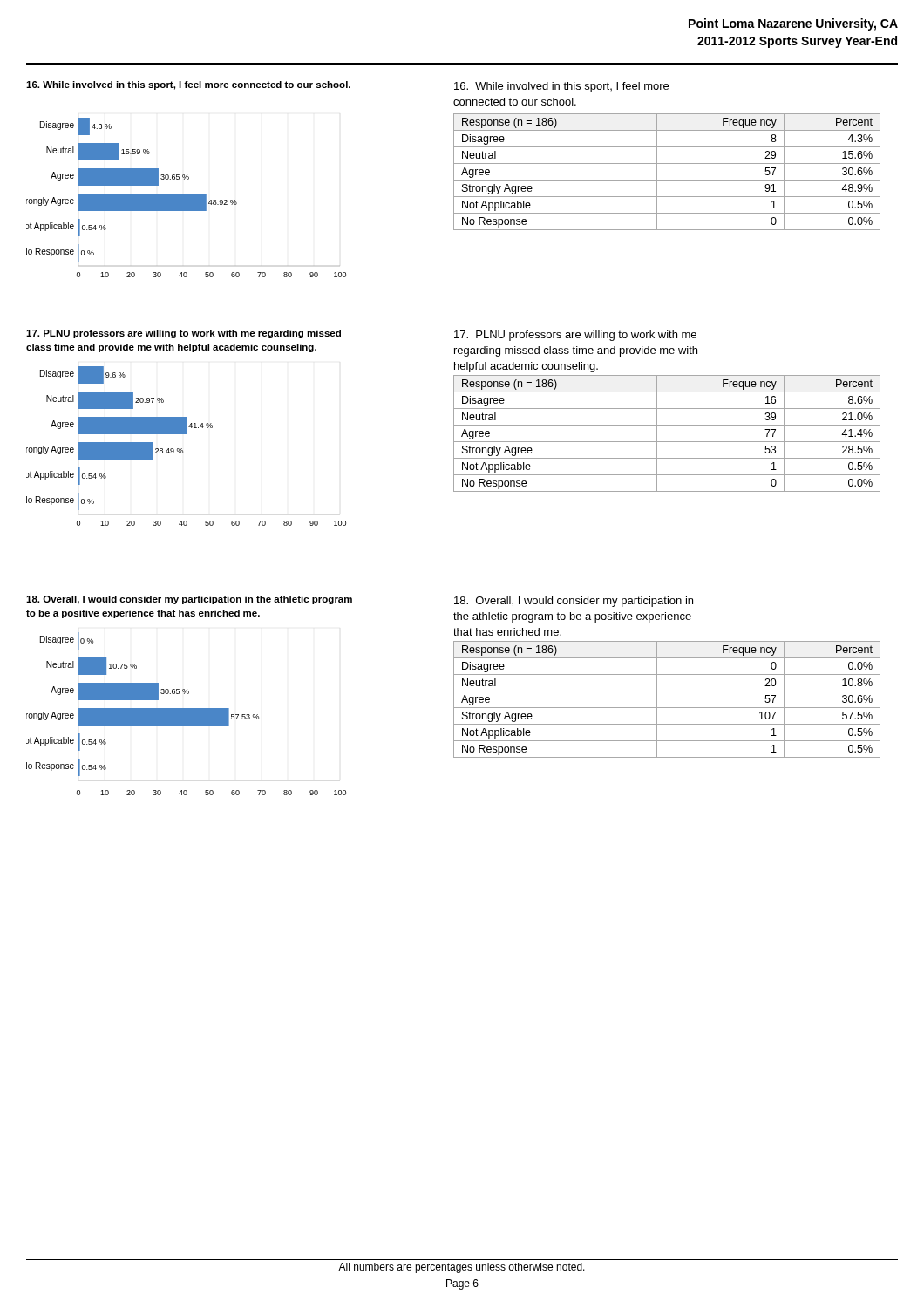Find the element starting "18. Overall, I"
This screenshot has height=1308, width=924.
click(x=189, y=606)
